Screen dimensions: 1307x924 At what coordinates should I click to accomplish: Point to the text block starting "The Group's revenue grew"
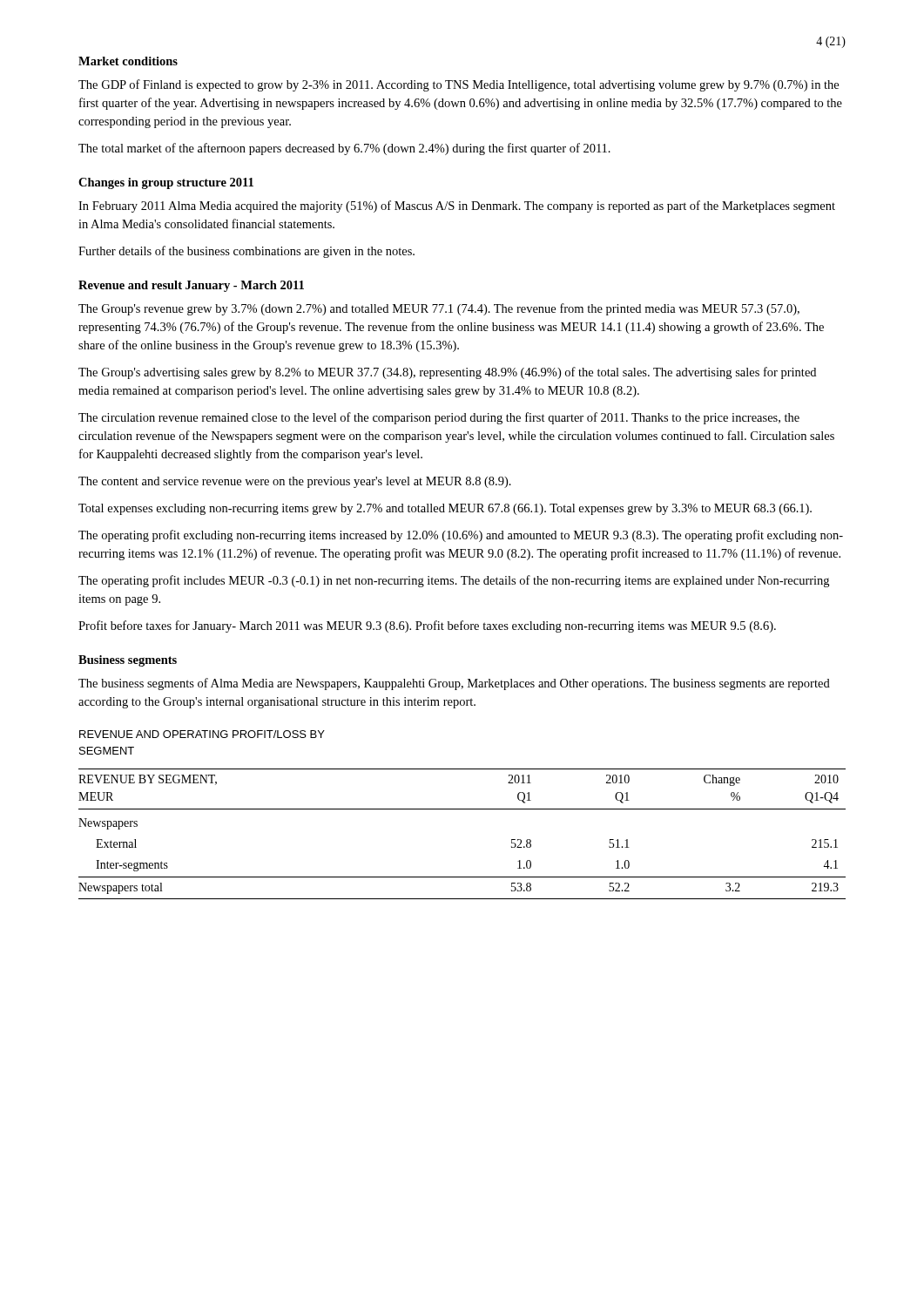tap(451, 327)
